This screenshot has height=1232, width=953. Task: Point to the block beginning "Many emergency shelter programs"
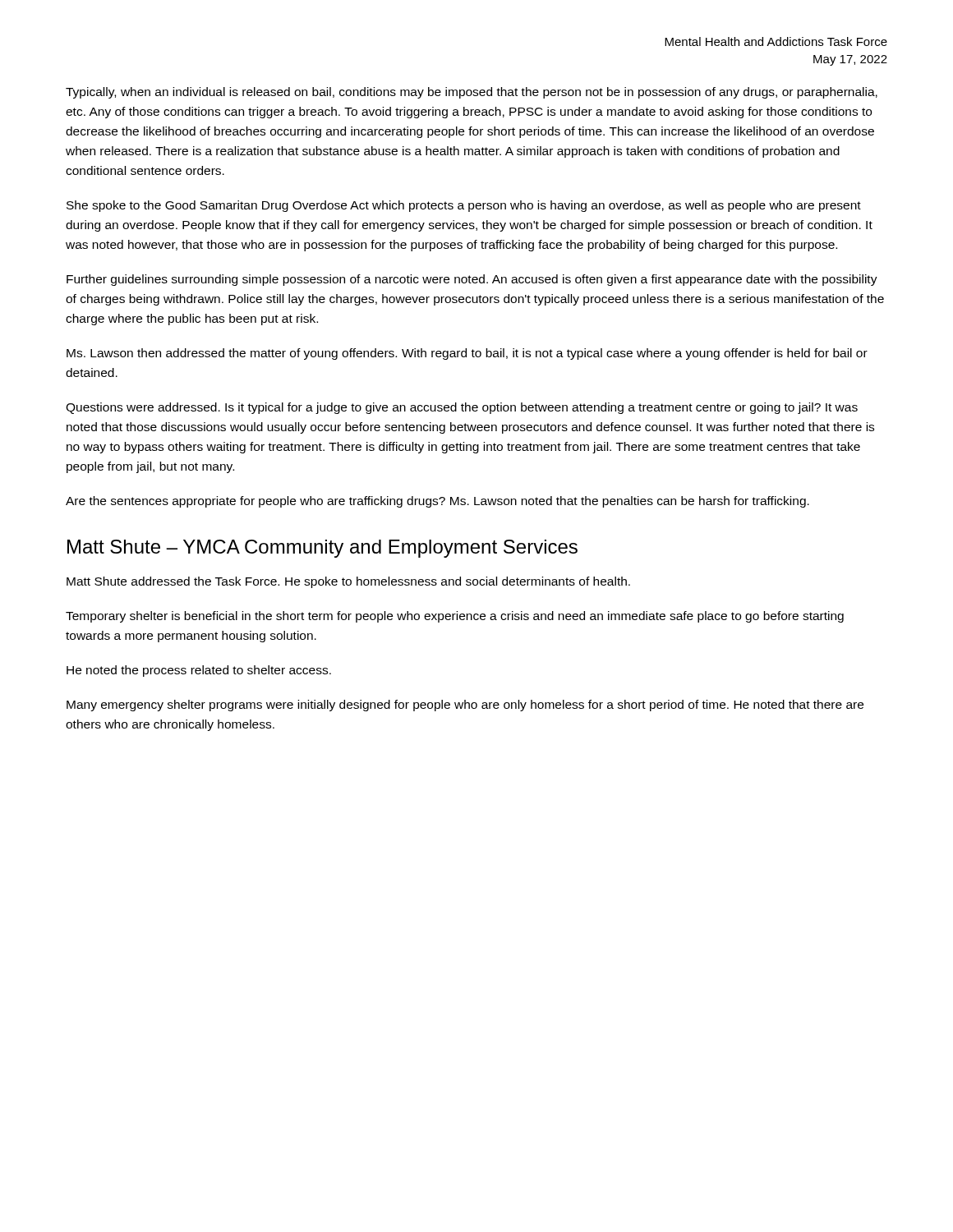pos(465,714)
